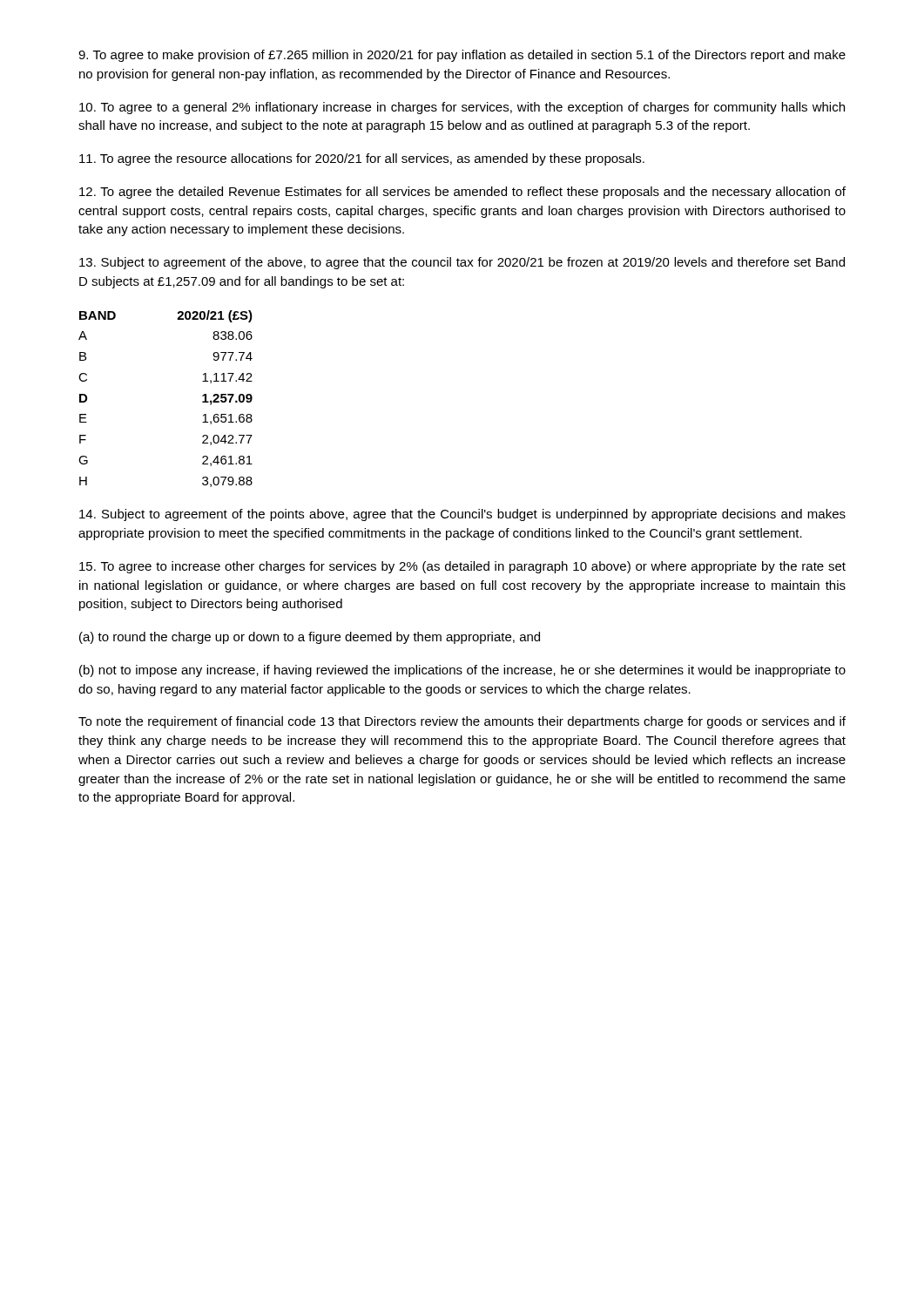
Task: Locate the list item that reads "(b) not to impose any increase, if"
Action: tap(462, 679)
